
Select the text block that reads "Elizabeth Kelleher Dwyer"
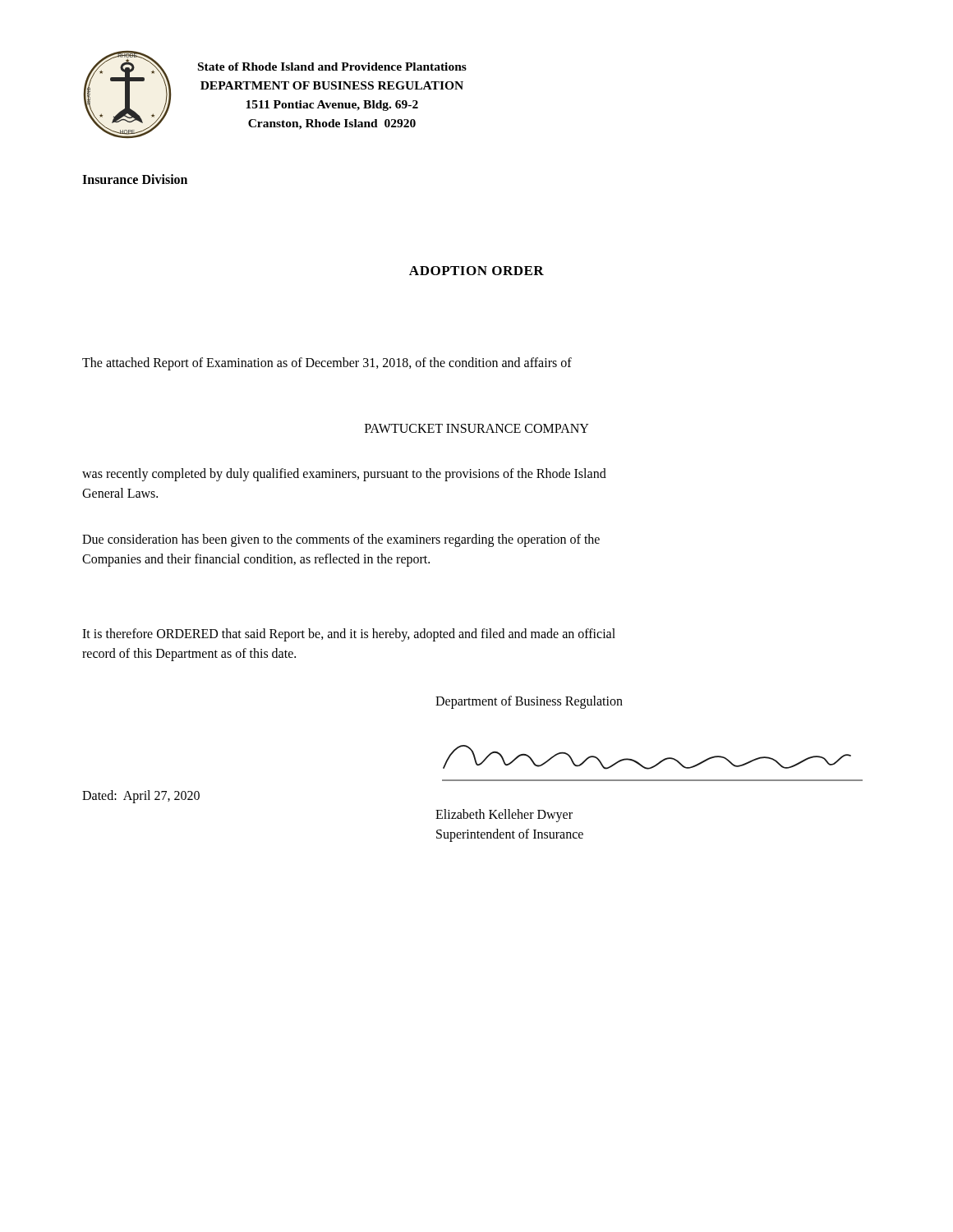point(510,824)
